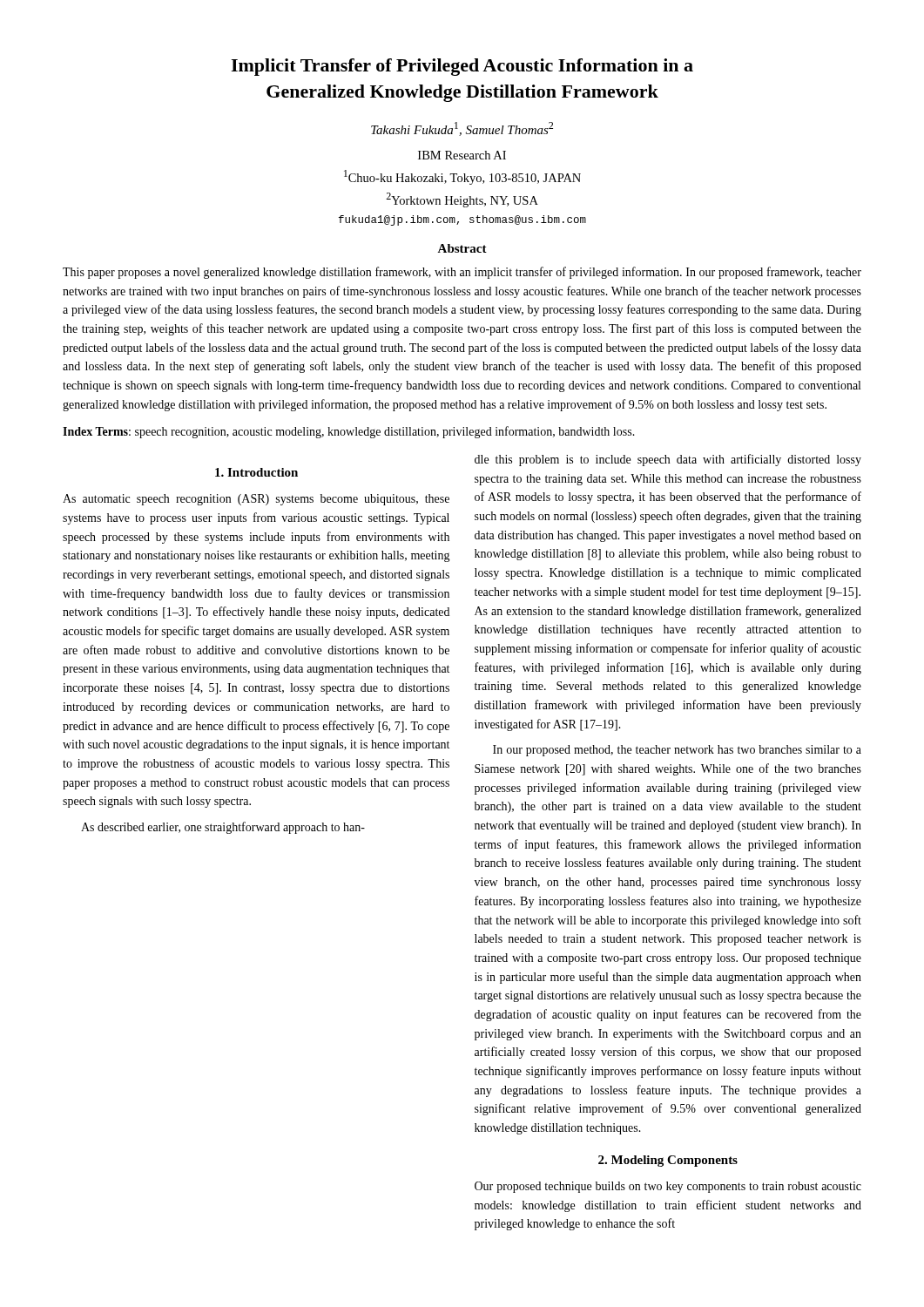
Task: Select the text block starting "IBM Research AI 1Chuo-ku Hakozaki, Tokyo, 103-8510,"
Action: pos(462,187)
